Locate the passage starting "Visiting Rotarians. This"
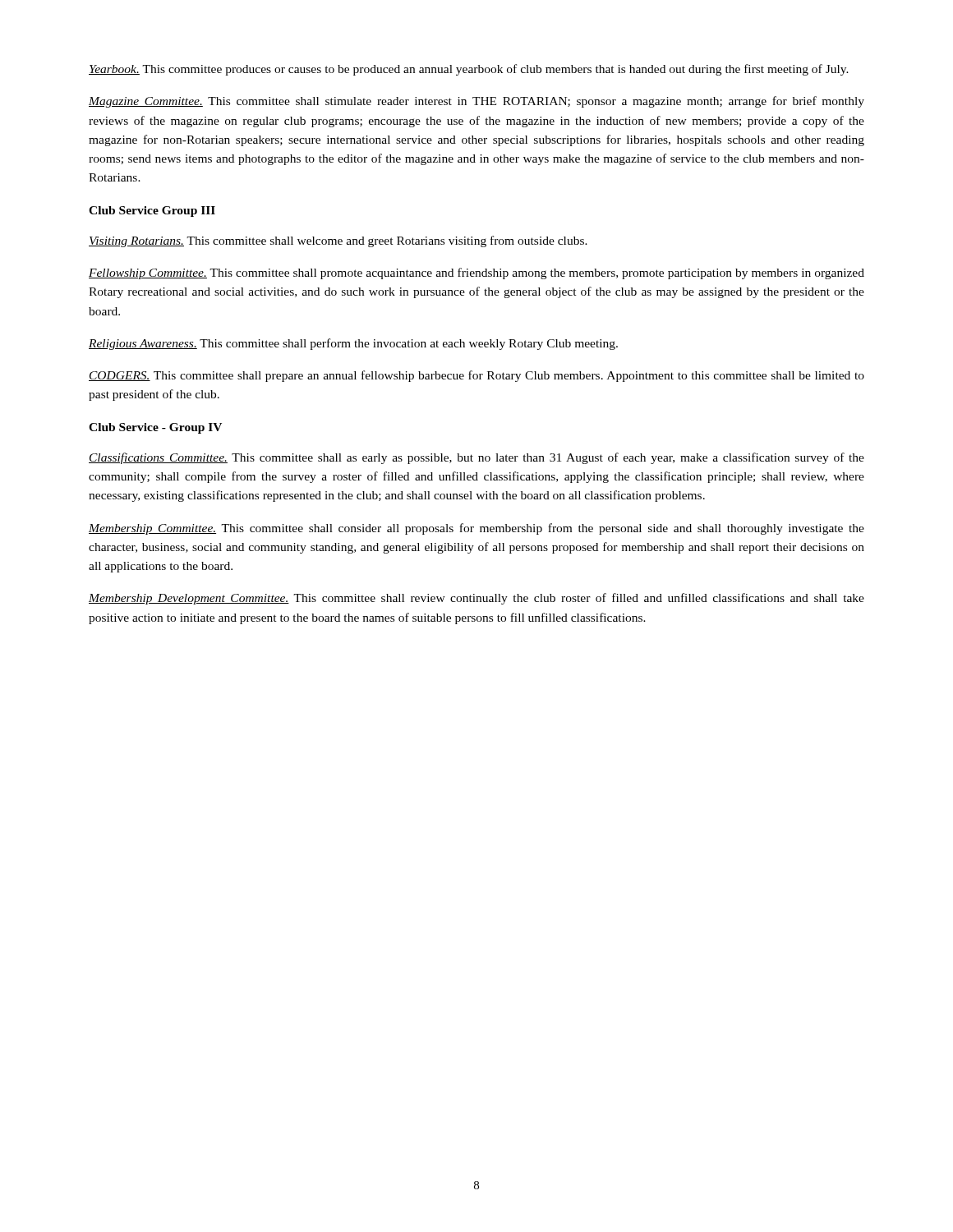The height and width of the screenshot is (1232, 953). (476, 240)
